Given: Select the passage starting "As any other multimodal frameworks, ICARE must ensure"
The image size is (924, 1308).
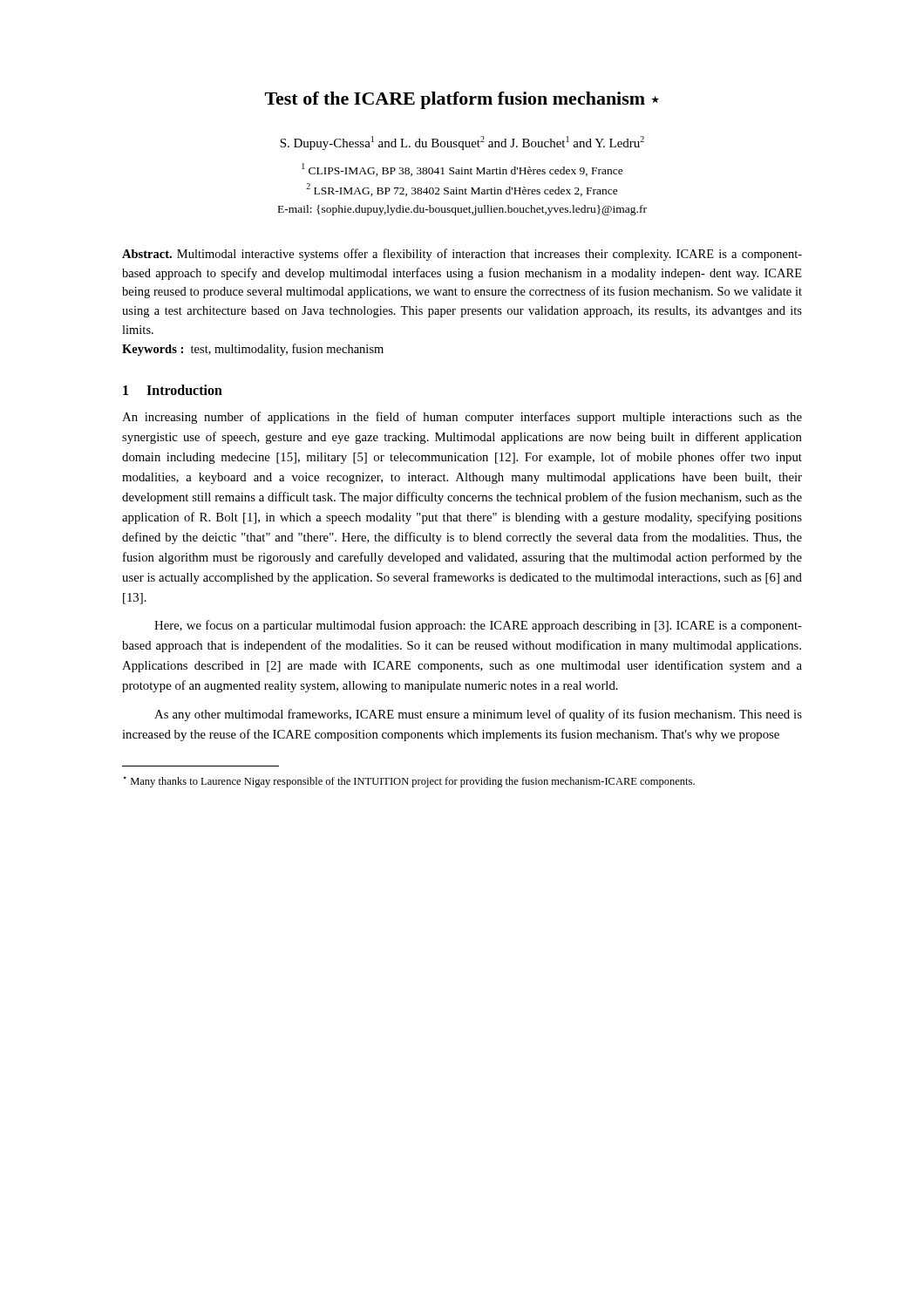Looking at the screenshot, I should click(x=462, y=724).
